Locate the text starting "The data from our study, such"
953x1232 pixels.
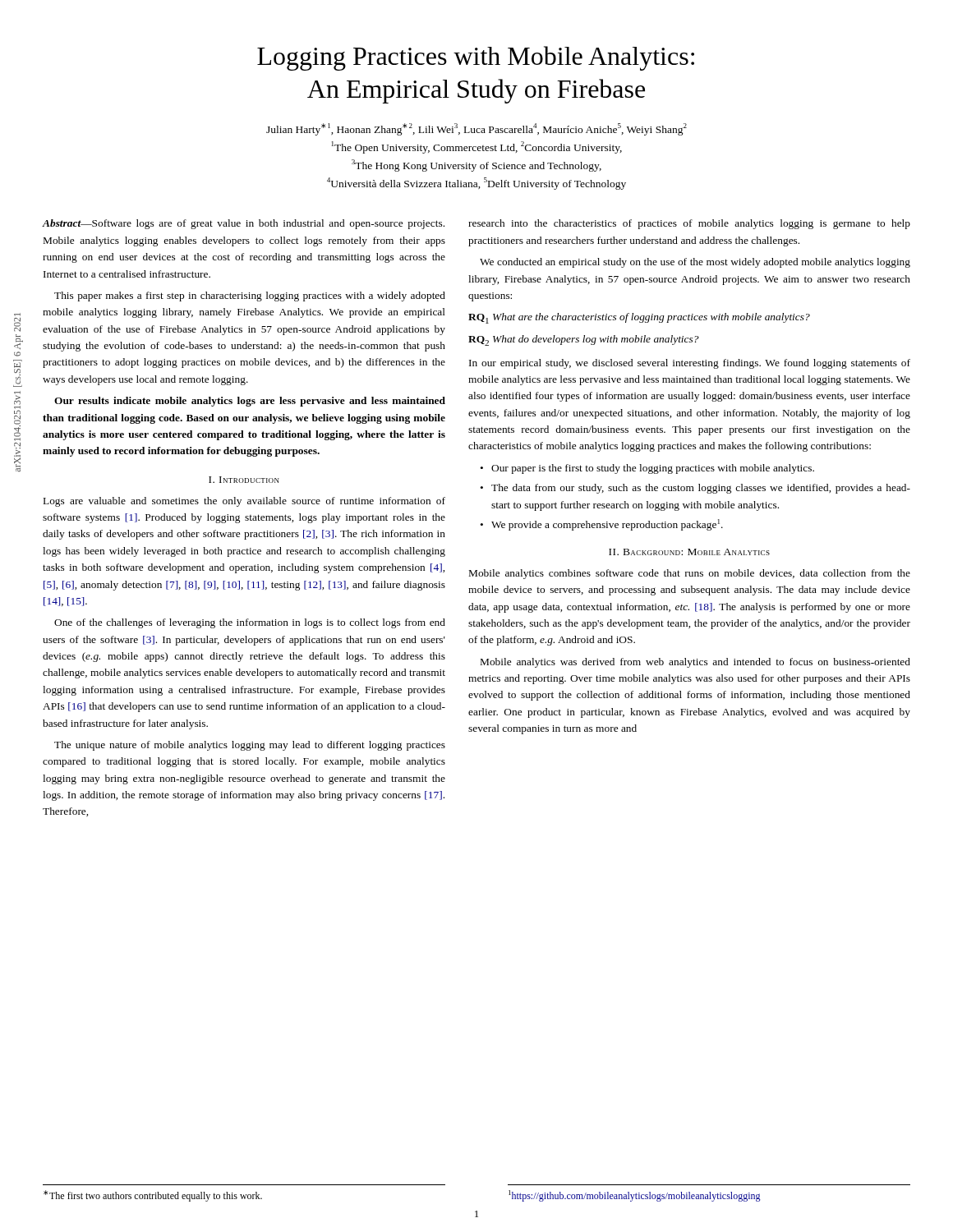pyautogui.click(x=701, y=496)
